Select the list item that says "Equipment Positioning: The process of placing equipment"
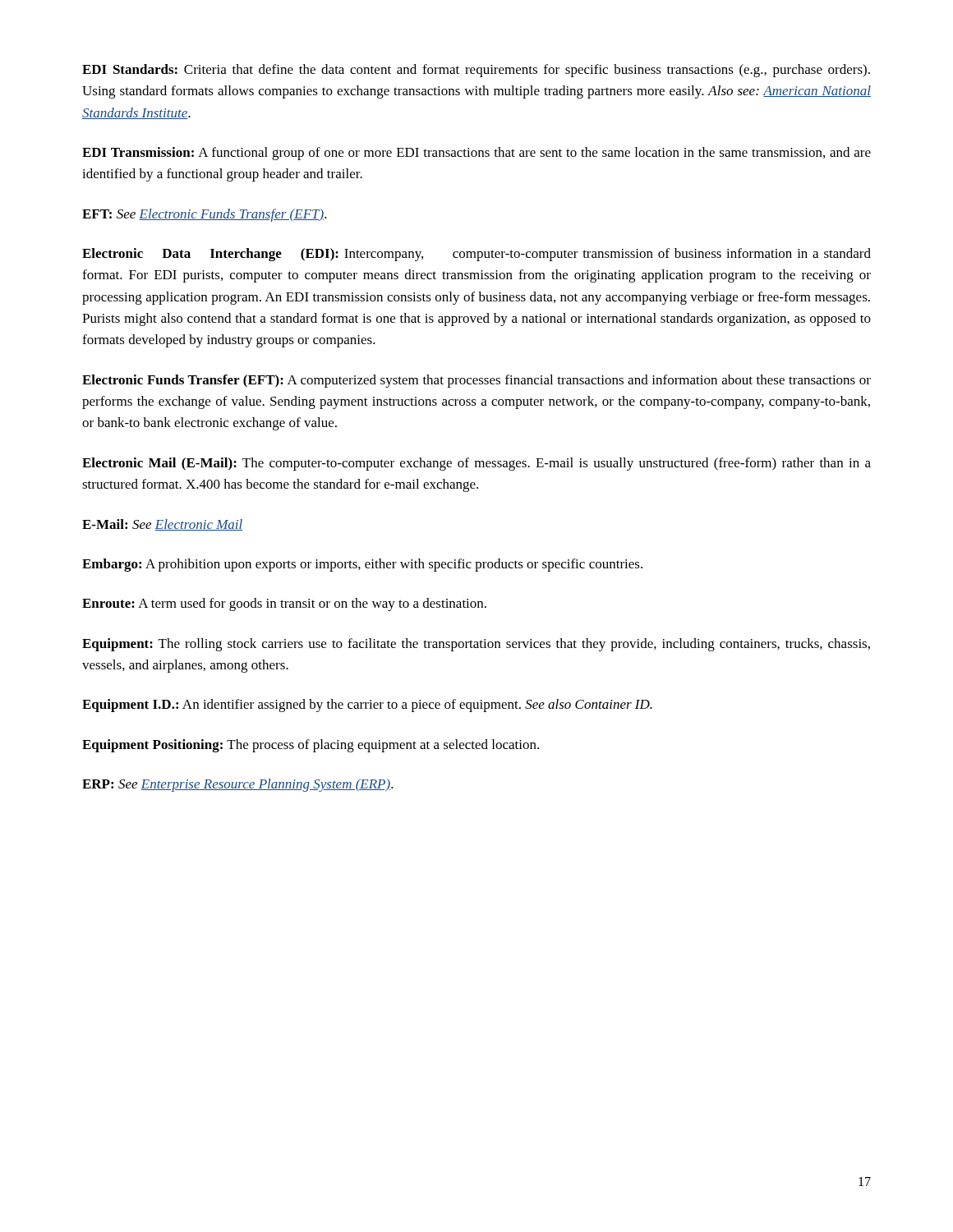Image resolution: width=953 pixels, height=1232 pixels. [311, 744]
